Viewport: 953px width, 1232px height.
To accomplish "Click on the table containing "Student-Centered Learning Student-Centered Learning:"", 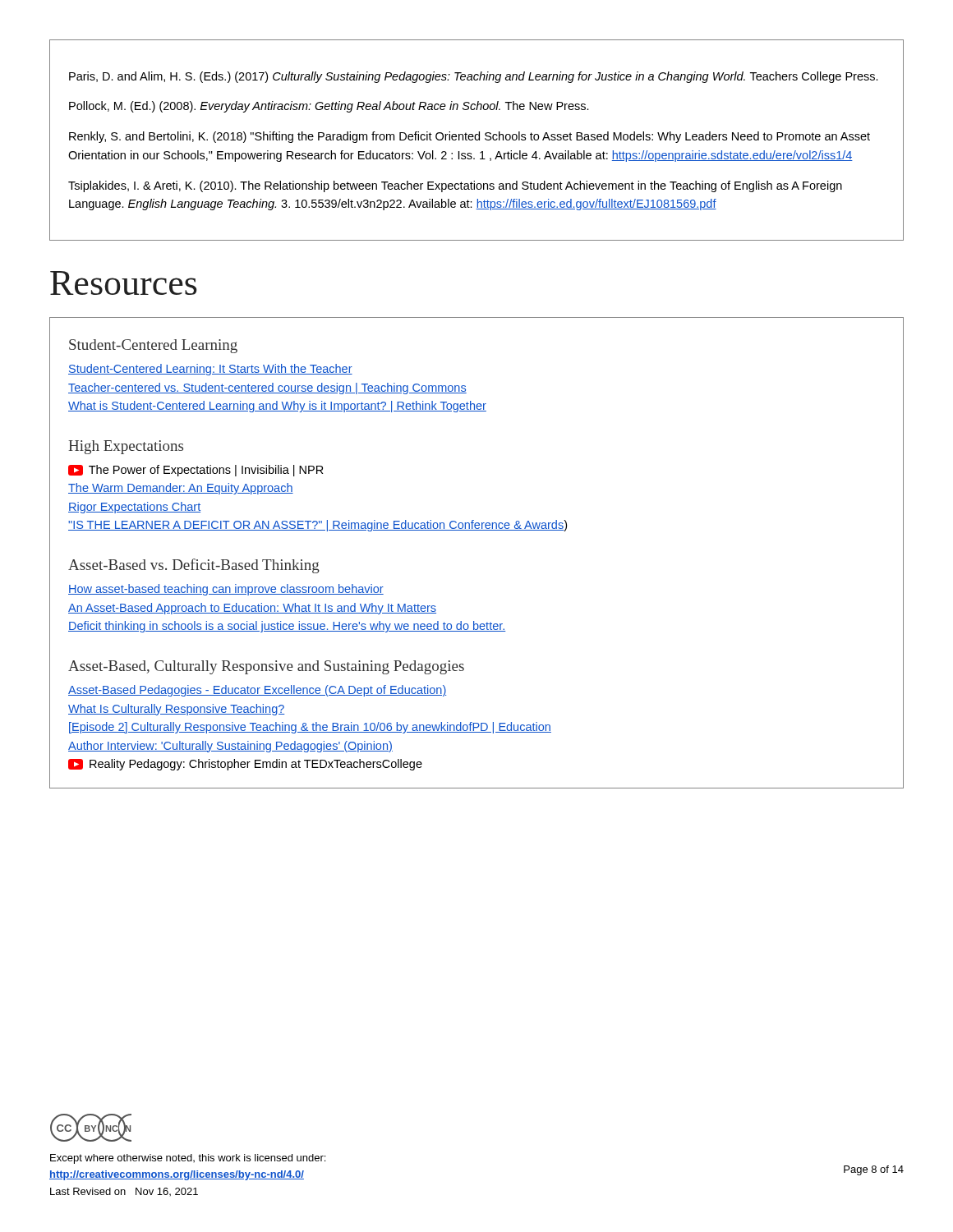I will 476,553.
